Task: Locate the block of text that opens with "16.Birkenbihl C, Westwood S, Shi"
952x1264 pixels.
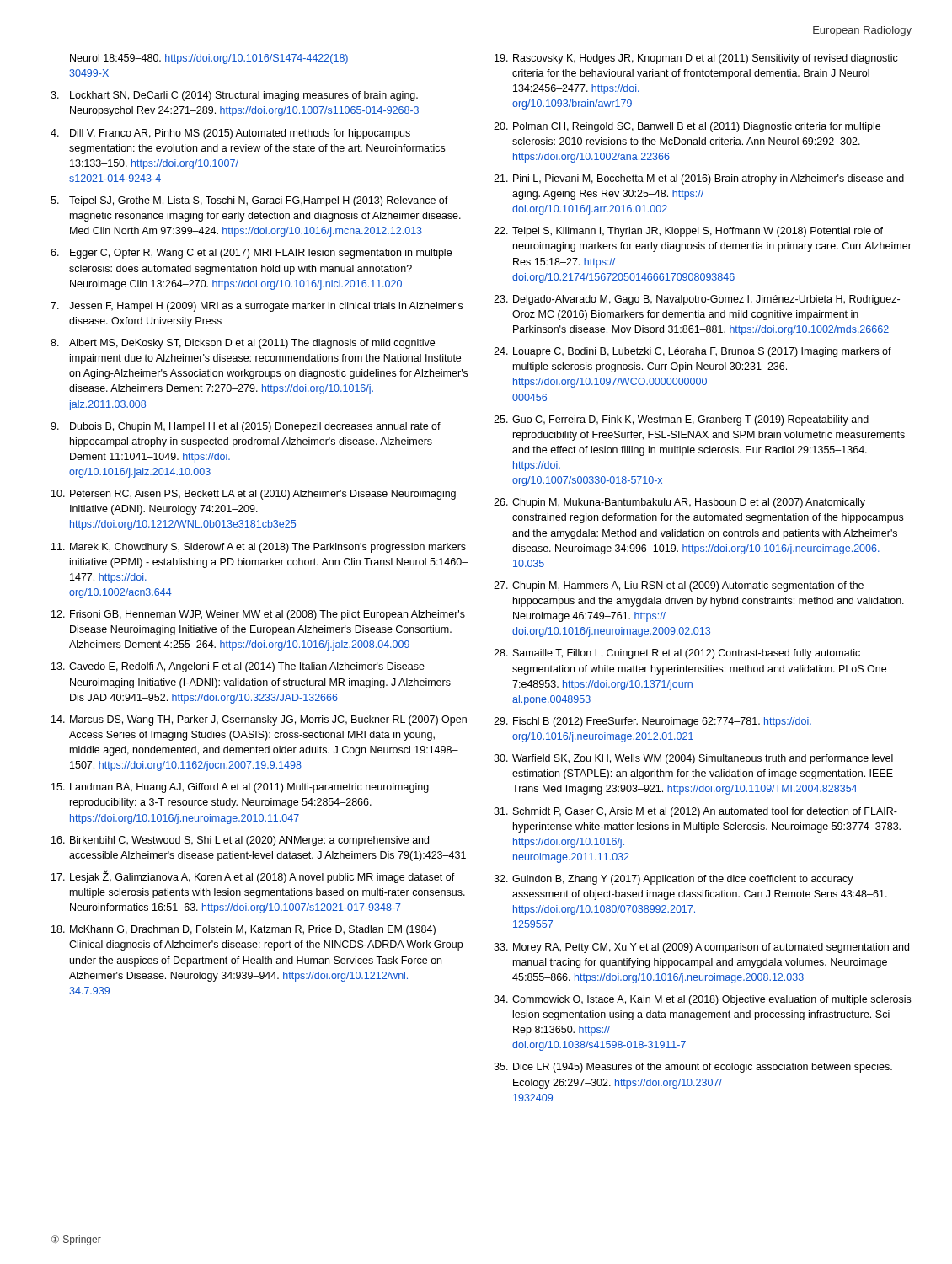Action: tap(259, 848)
